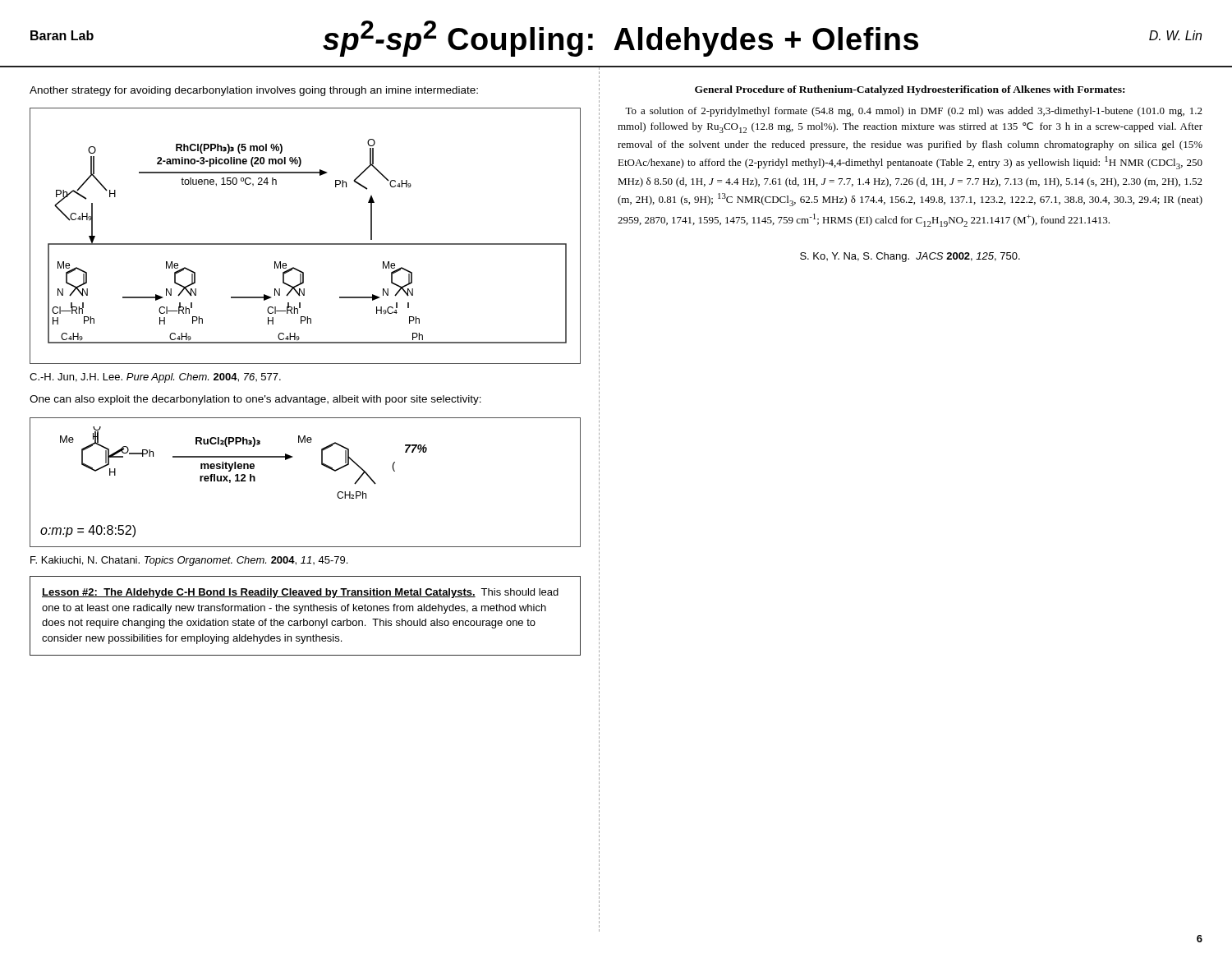1232x953 pixels.
Task: Point to the text block starting "F. Kakiuchi, N. Chatani. Topics Organomet. Chem."
Action: coord(189,560)
